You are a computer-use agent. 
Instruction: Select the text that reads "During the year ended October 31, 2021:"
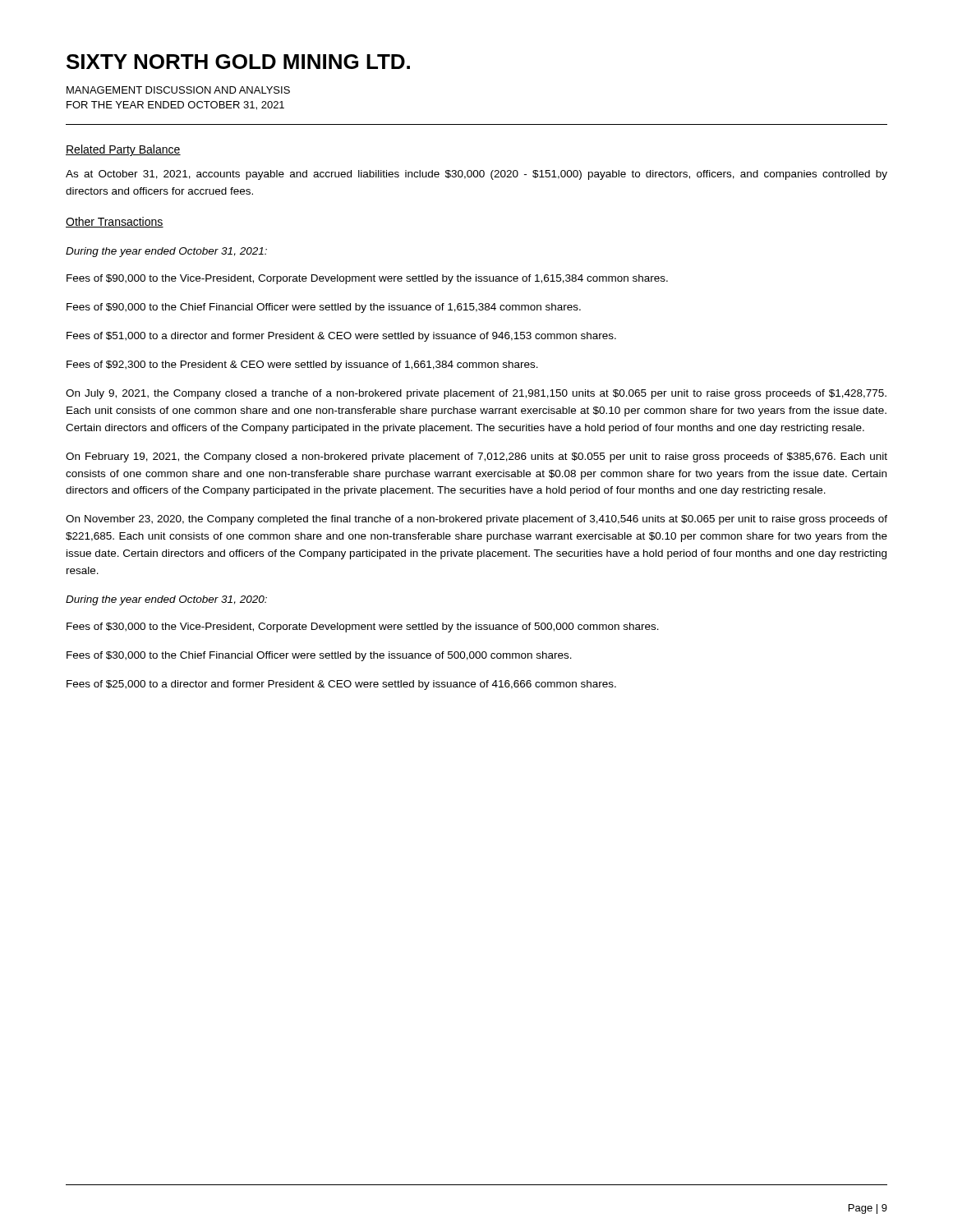point(167,251)
